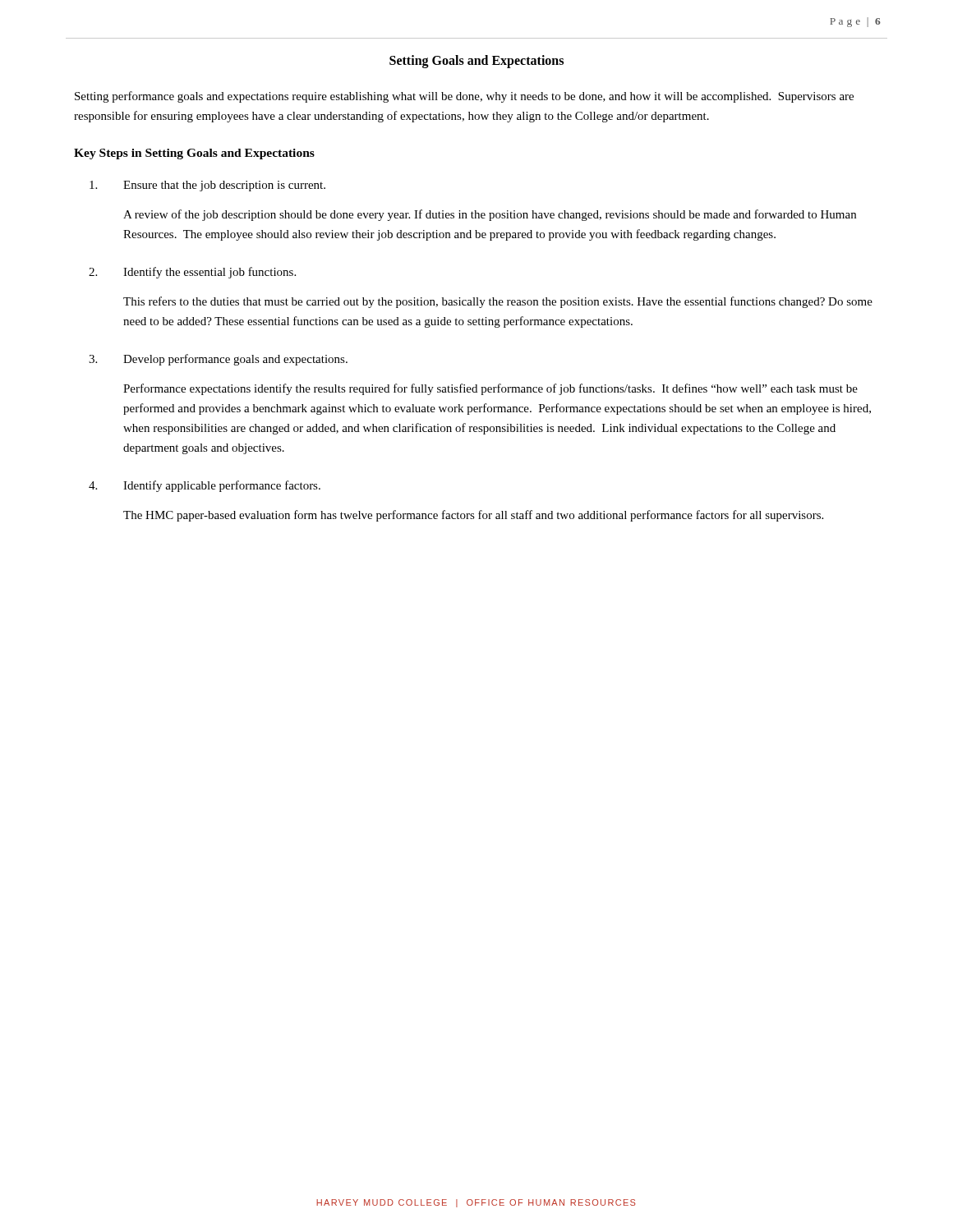Viewport: 953px width, 1232px height.
Task: Navigate to the region starting "Performance expectations identify the results required"
Action: coord(497,418)
